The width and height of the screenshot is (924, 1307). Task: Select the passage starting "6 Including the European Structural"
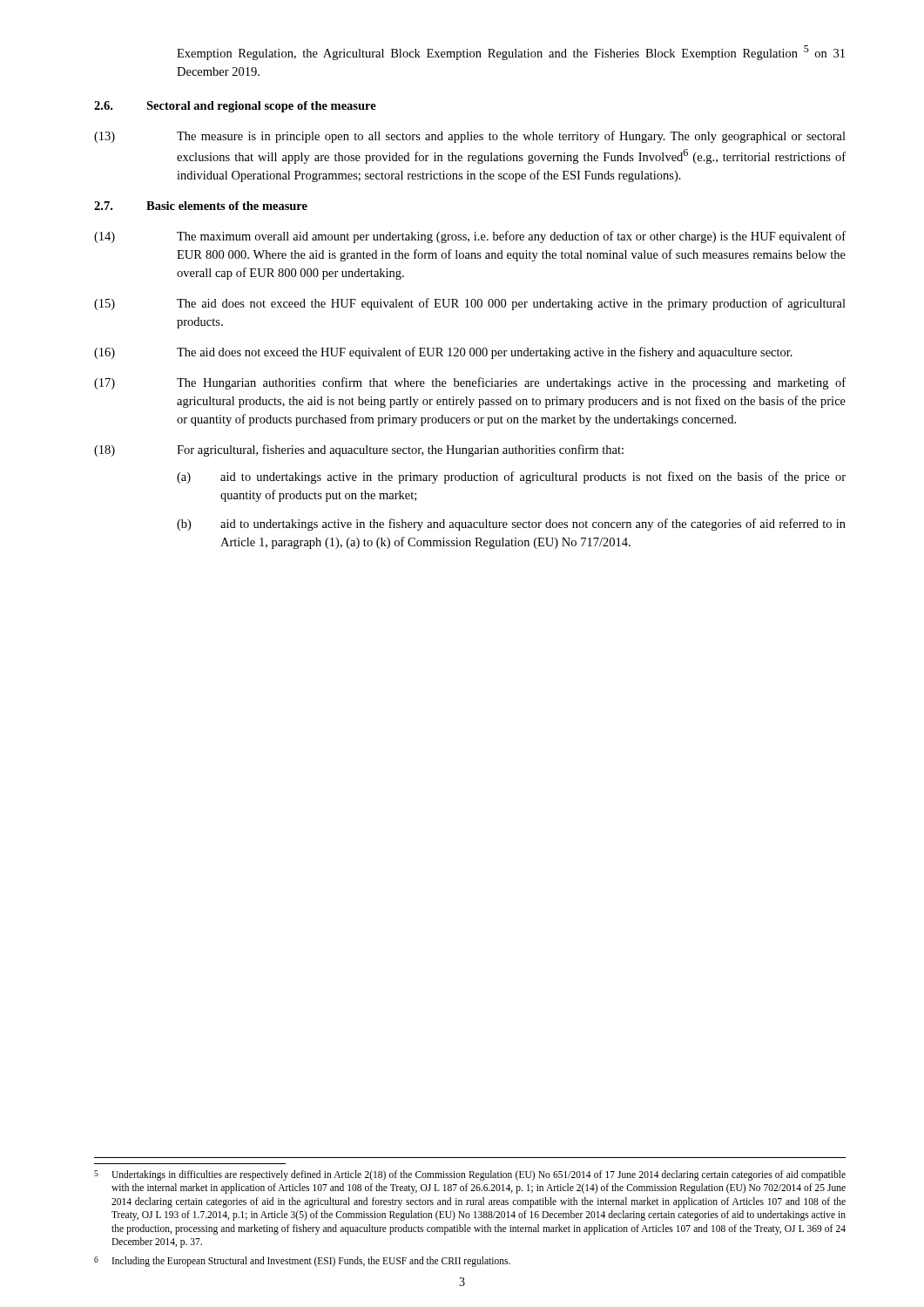(470, 1262)
